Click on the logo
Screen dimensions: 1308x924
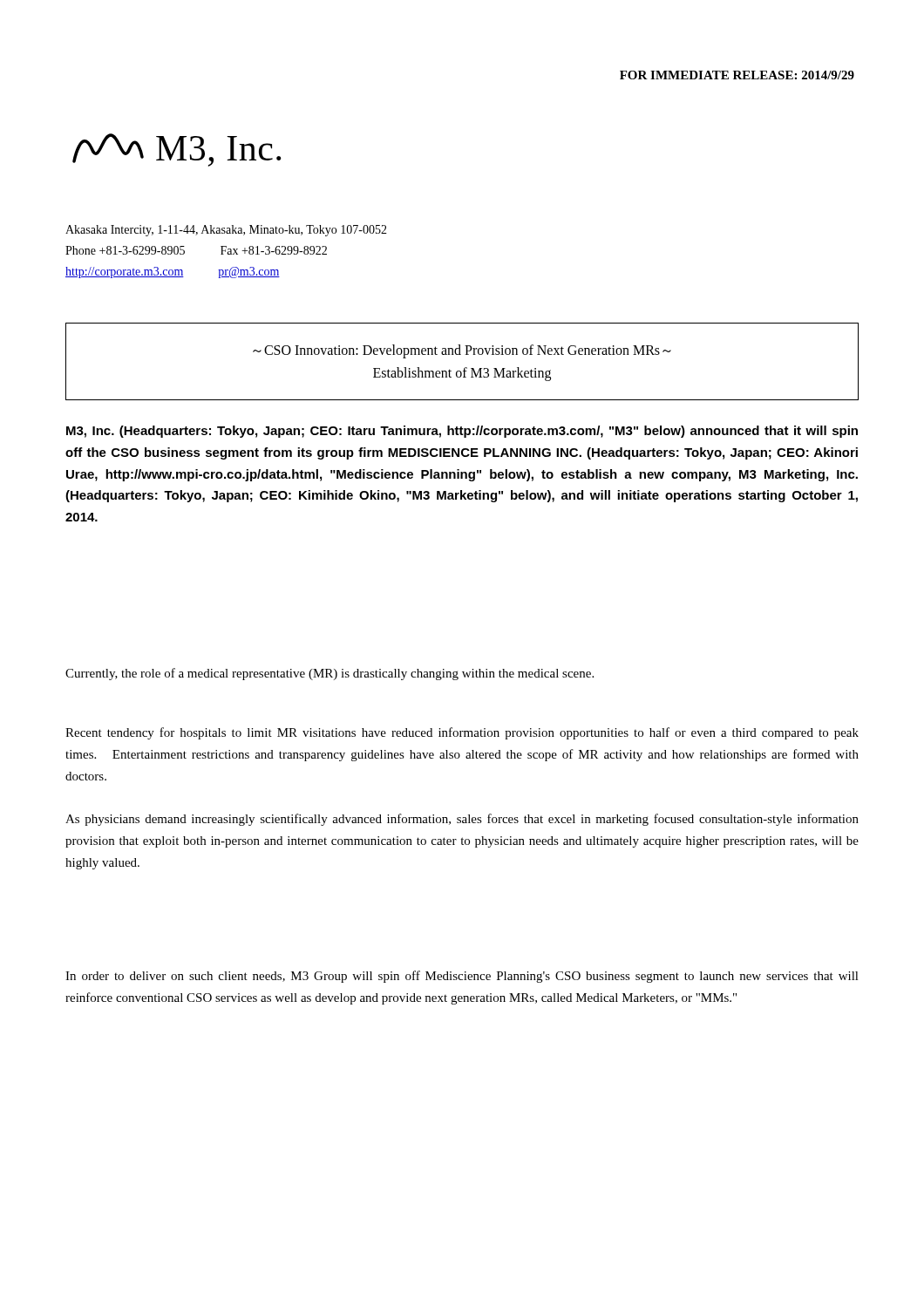pos(175,148)
